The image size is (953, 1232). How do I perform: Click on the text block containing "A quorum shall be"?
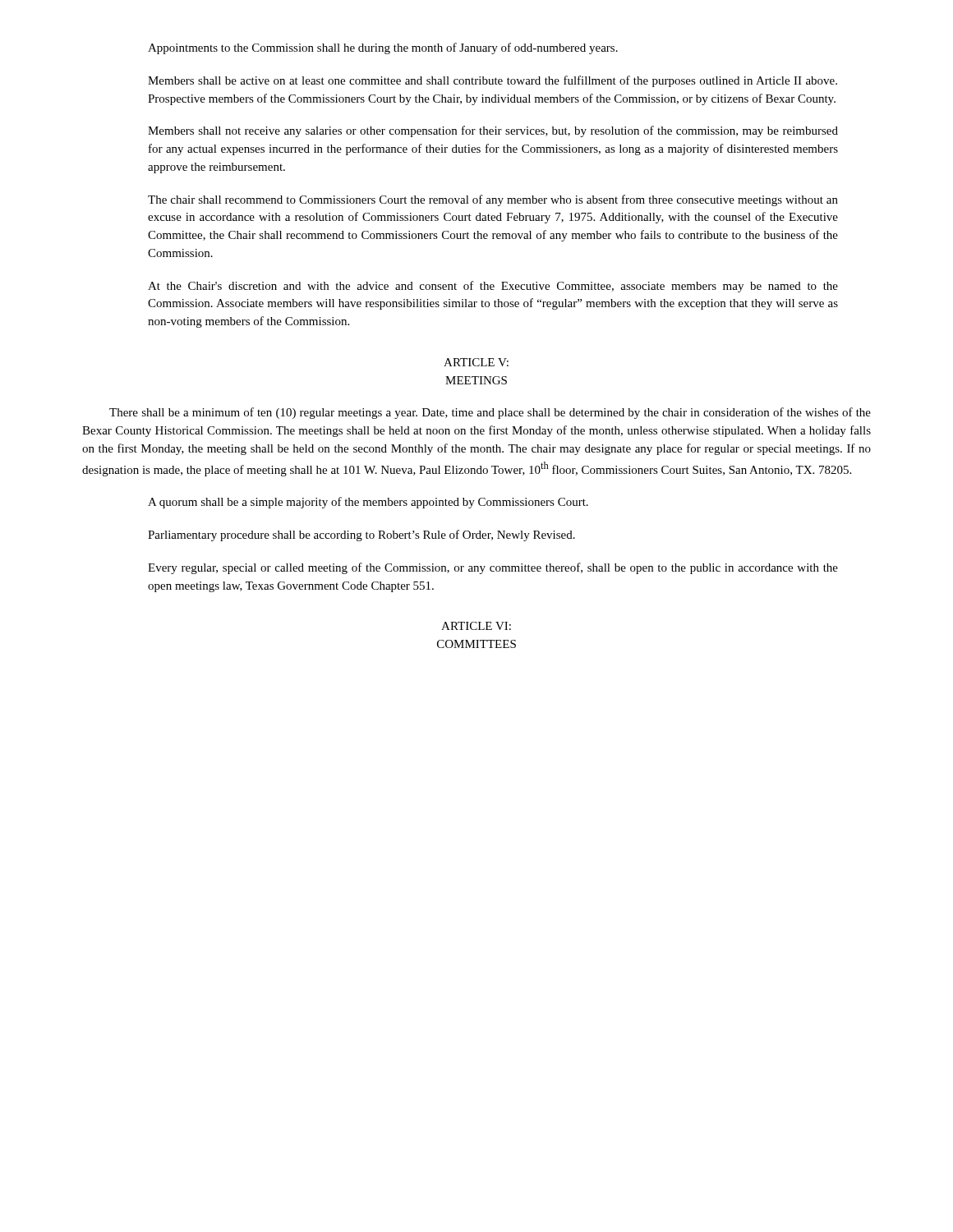368,502
